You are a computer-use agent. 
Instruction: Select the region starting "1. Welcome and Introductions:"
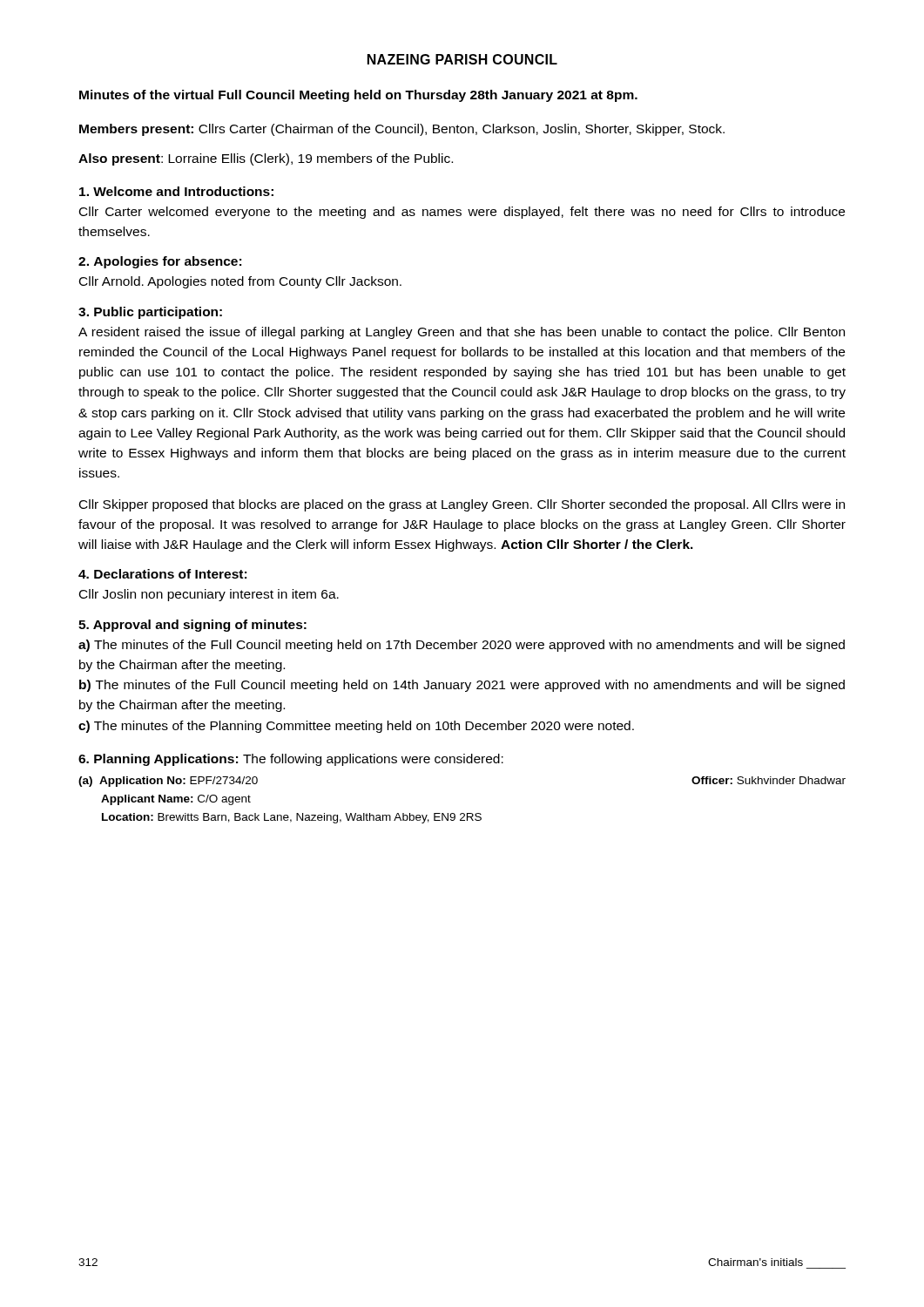click(176, 191)
